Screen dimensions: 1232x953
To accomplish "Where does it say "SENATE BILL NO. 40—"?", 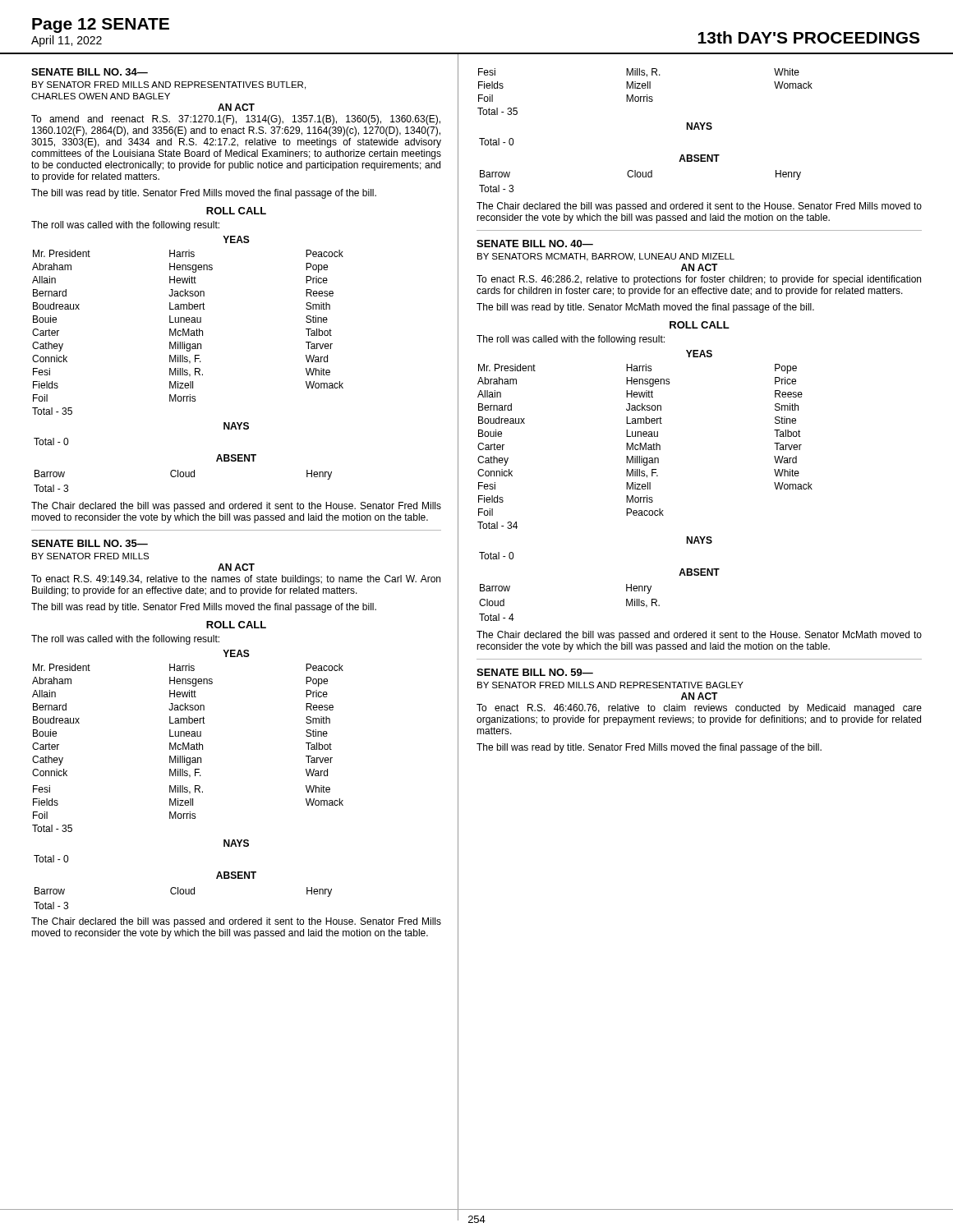I will 535,244.
